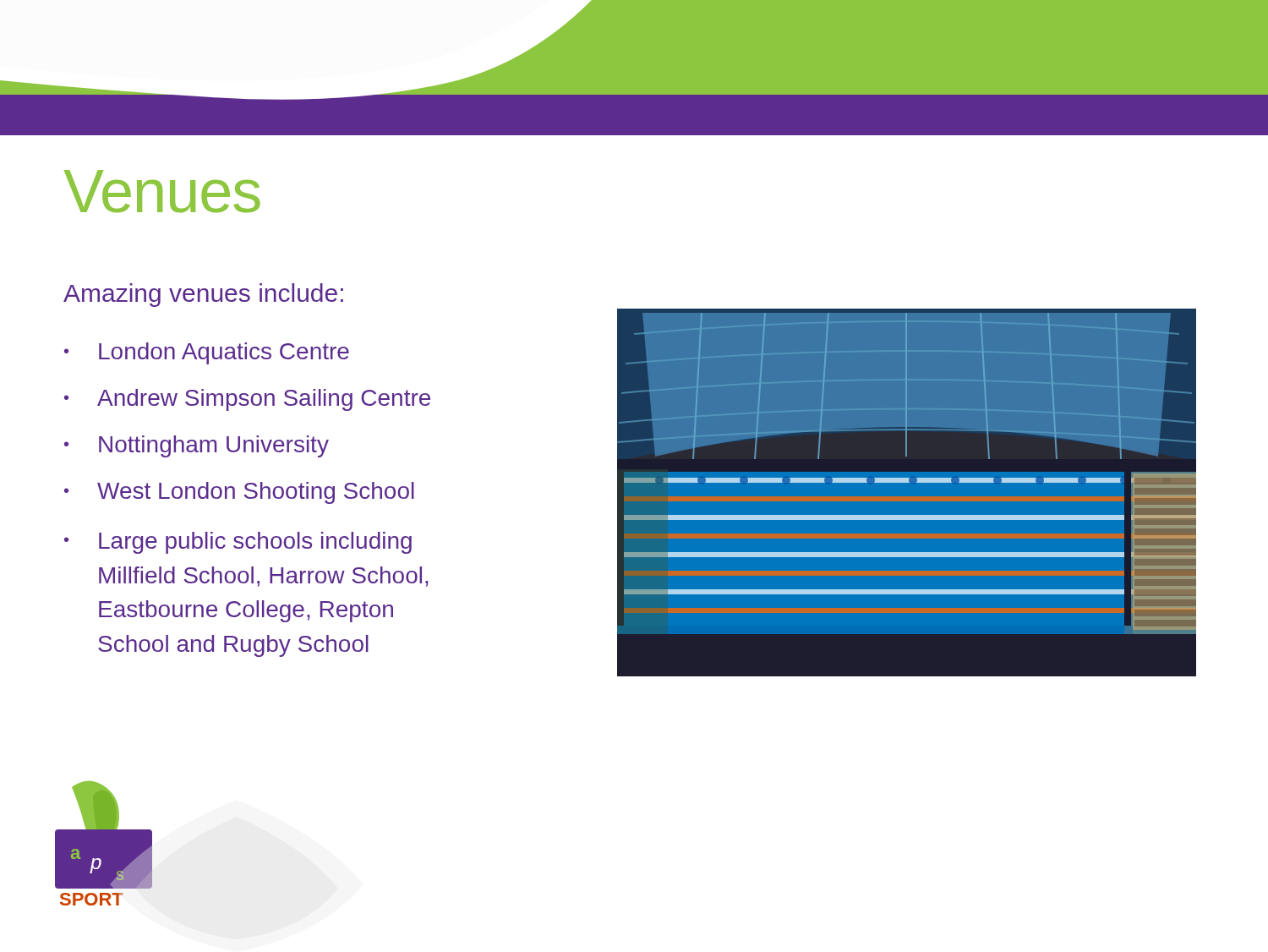Where does it say "• London Aquatics Centre"?

point(207,352)
